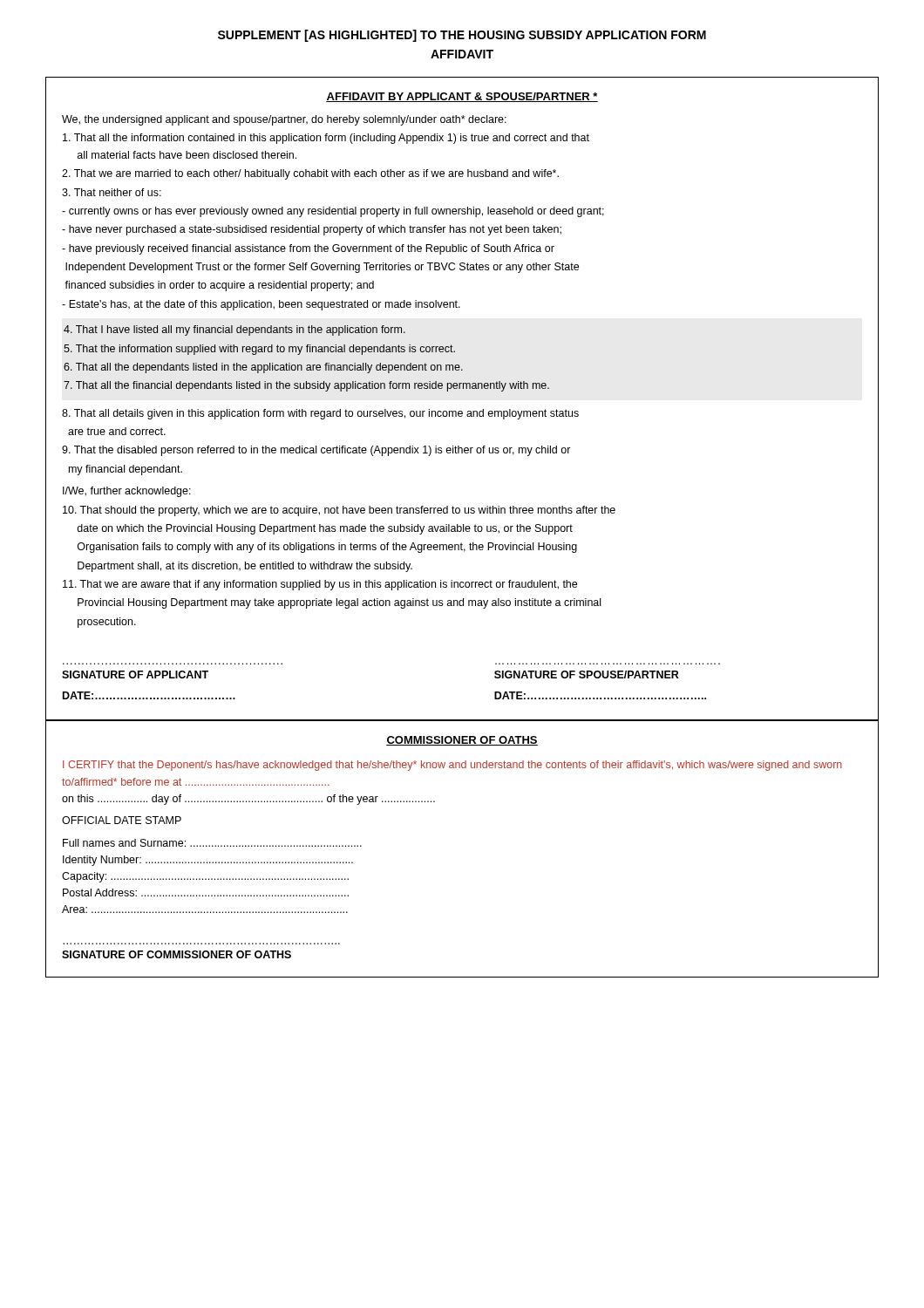Find "SIGNATURE OF APPLICANT" on this page
Image resolution: width=924 pixels, height=1308 pixels.
[135, 675]
